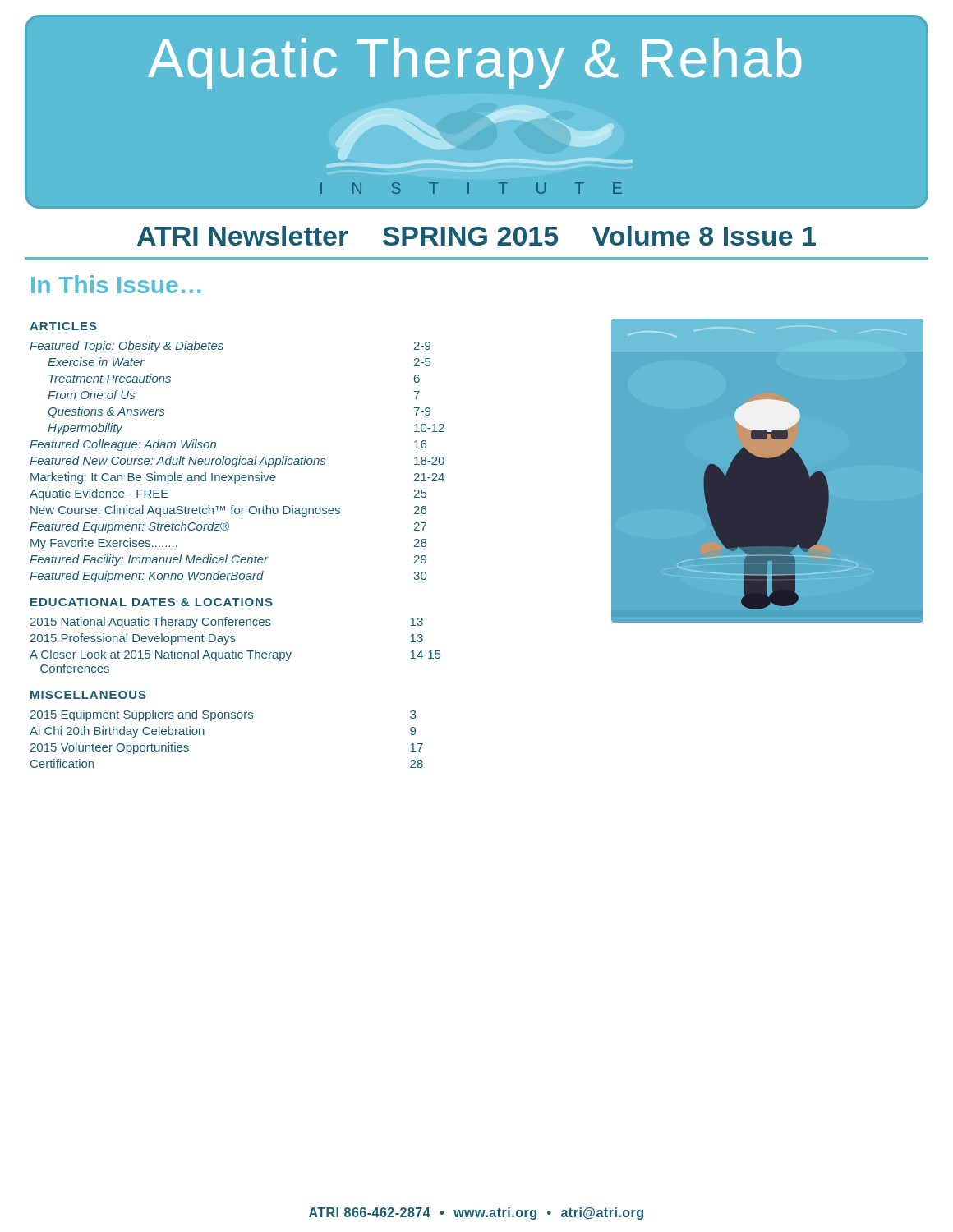This screenshot has height=1232, width=953.
Task: Point to "Hypermobility 10-12"
Action: coord(78,428)
